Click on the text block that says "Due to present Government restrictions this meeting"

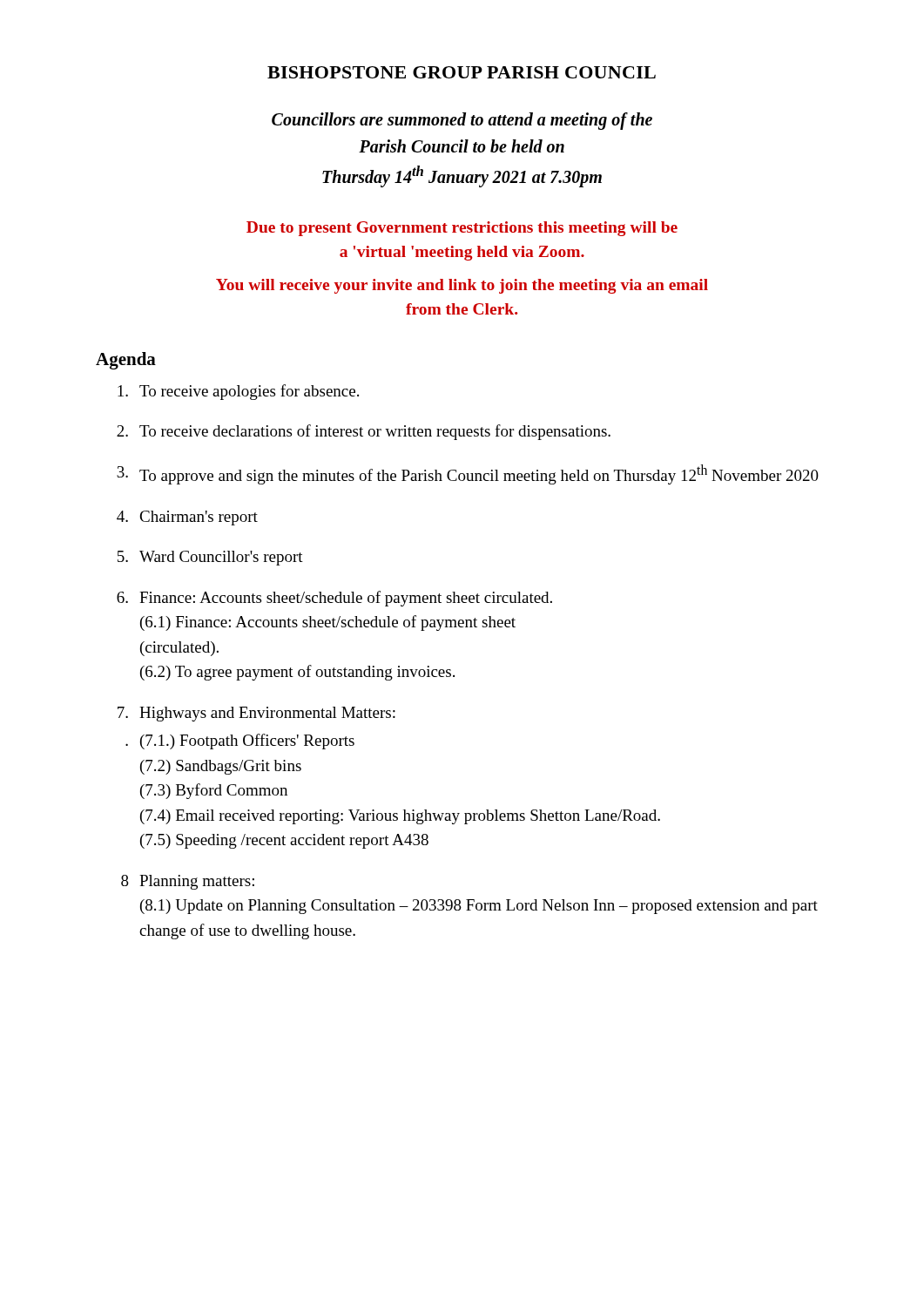click(x=462, y=239)
